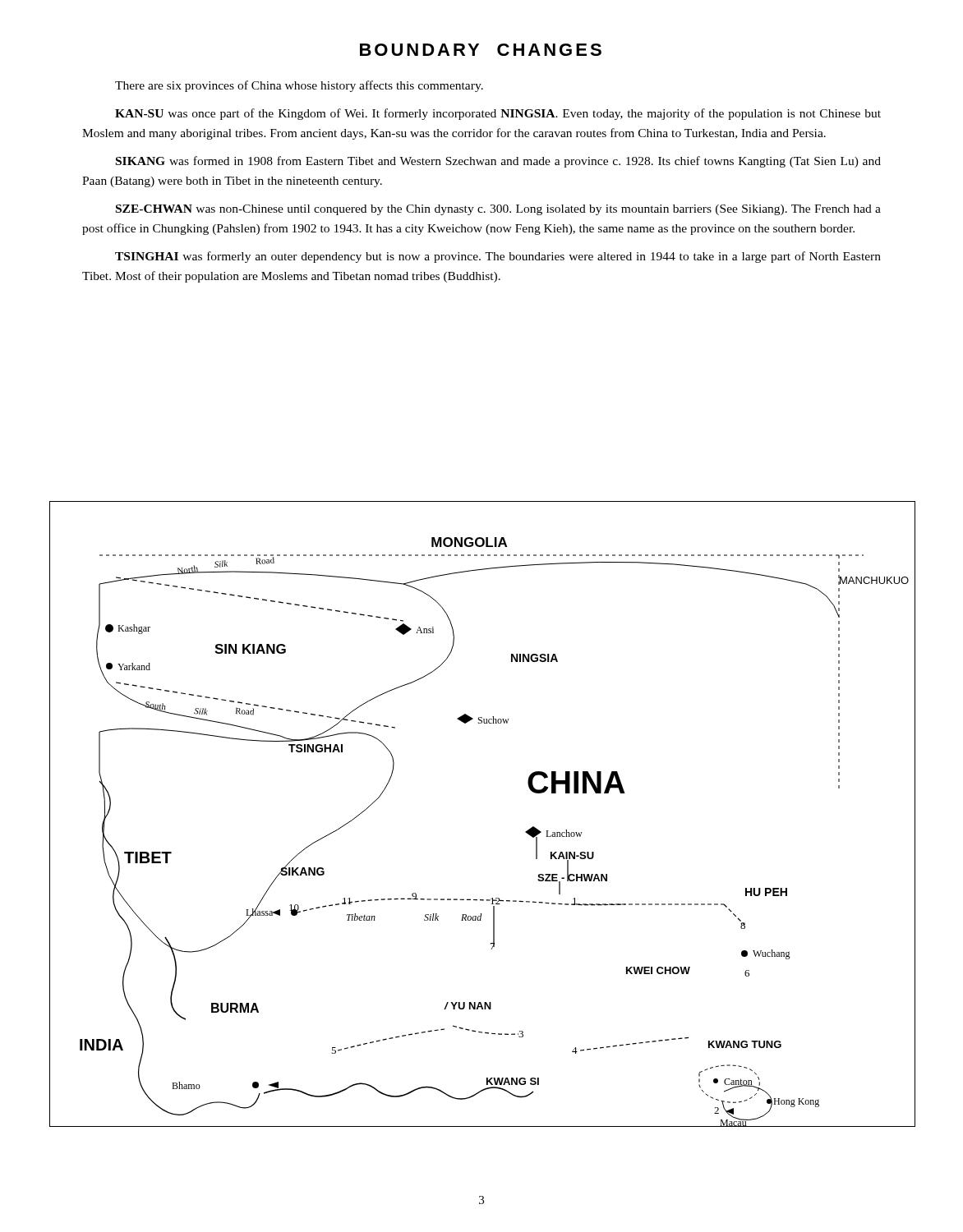963x1232 pixels.
Task: Locate the region starting "SZE-CHWAN was non-Chinese until conquered by the Chin"
Action: 482,218
